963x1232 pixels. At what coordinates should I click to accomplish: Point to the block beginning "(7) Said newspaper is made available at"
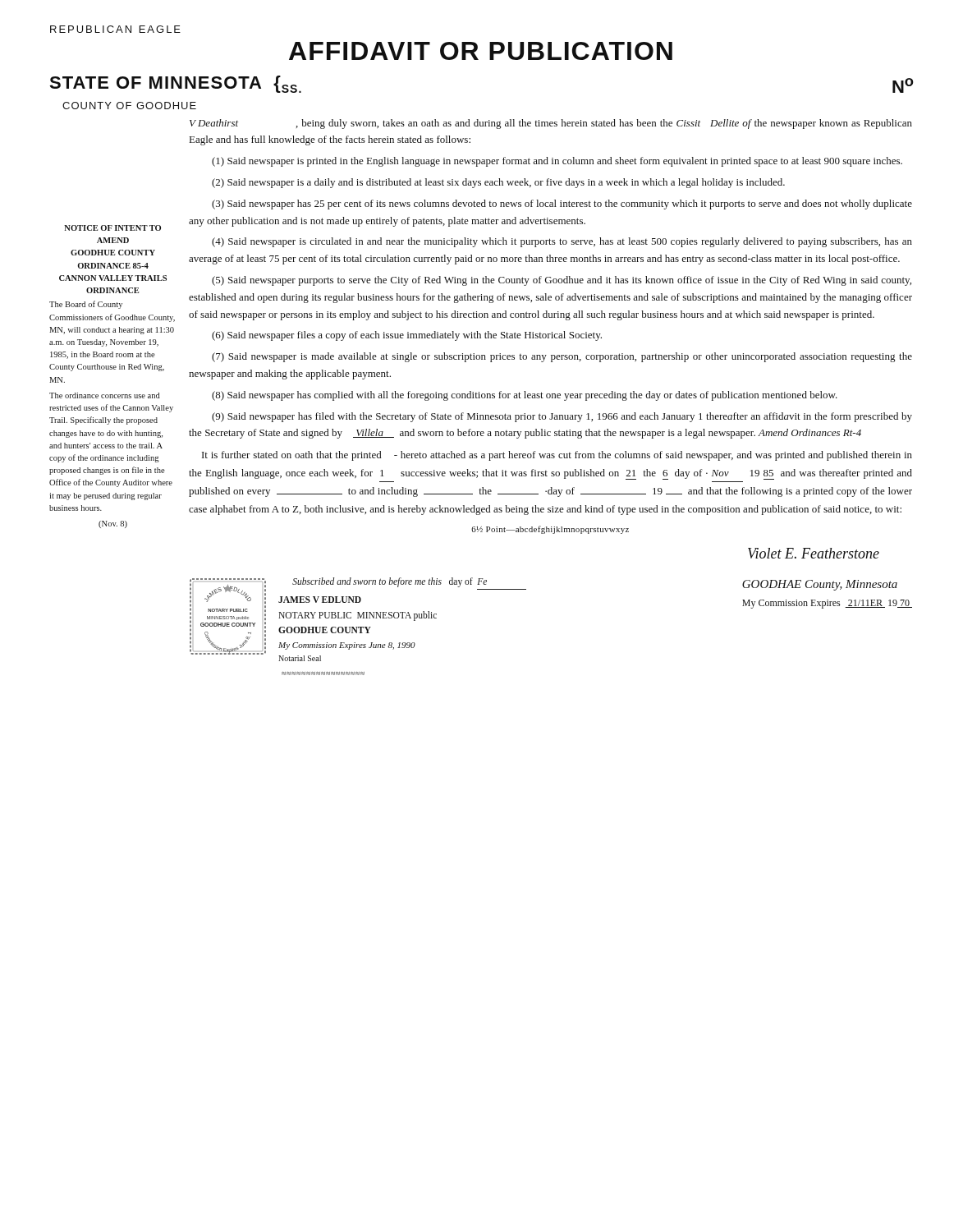coord(550,365)
